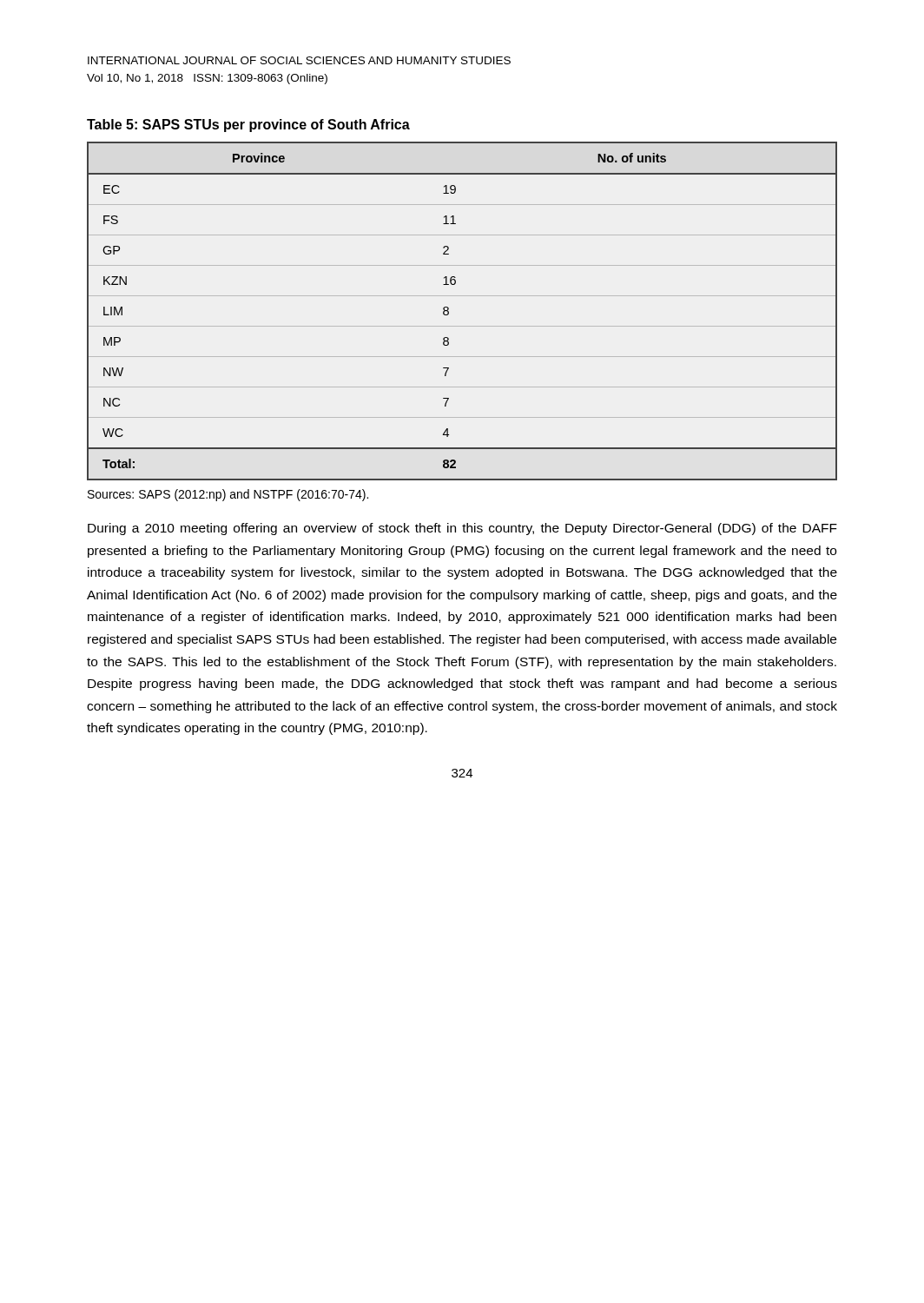Find the text block starting "Table 5: SAPS STUs per province of South"
Image resolution: width=924 pixels, height=1303 pixels.
(248, 125)
